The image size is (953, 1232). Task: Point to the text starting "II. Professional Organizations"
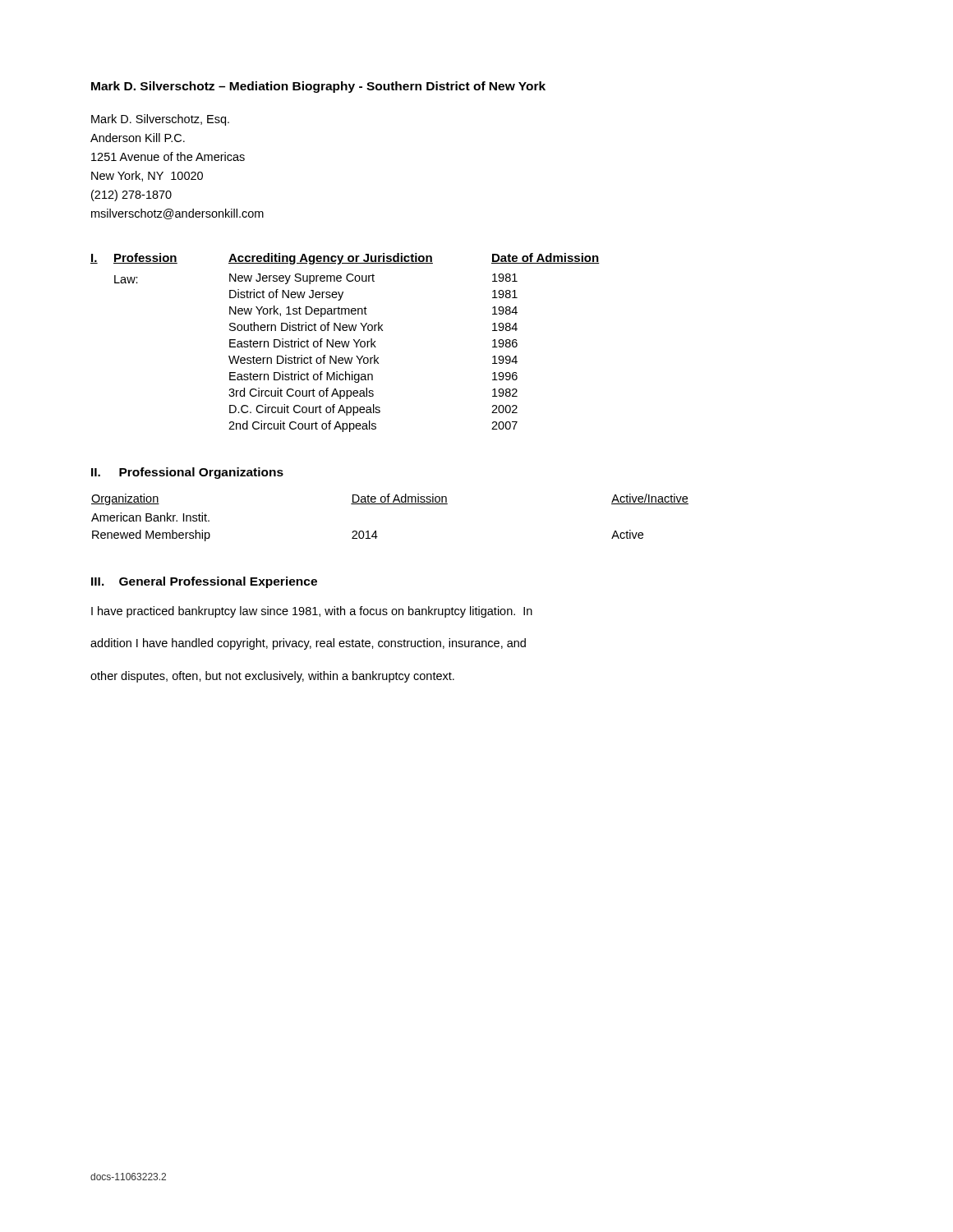click(x=187, y=472)
